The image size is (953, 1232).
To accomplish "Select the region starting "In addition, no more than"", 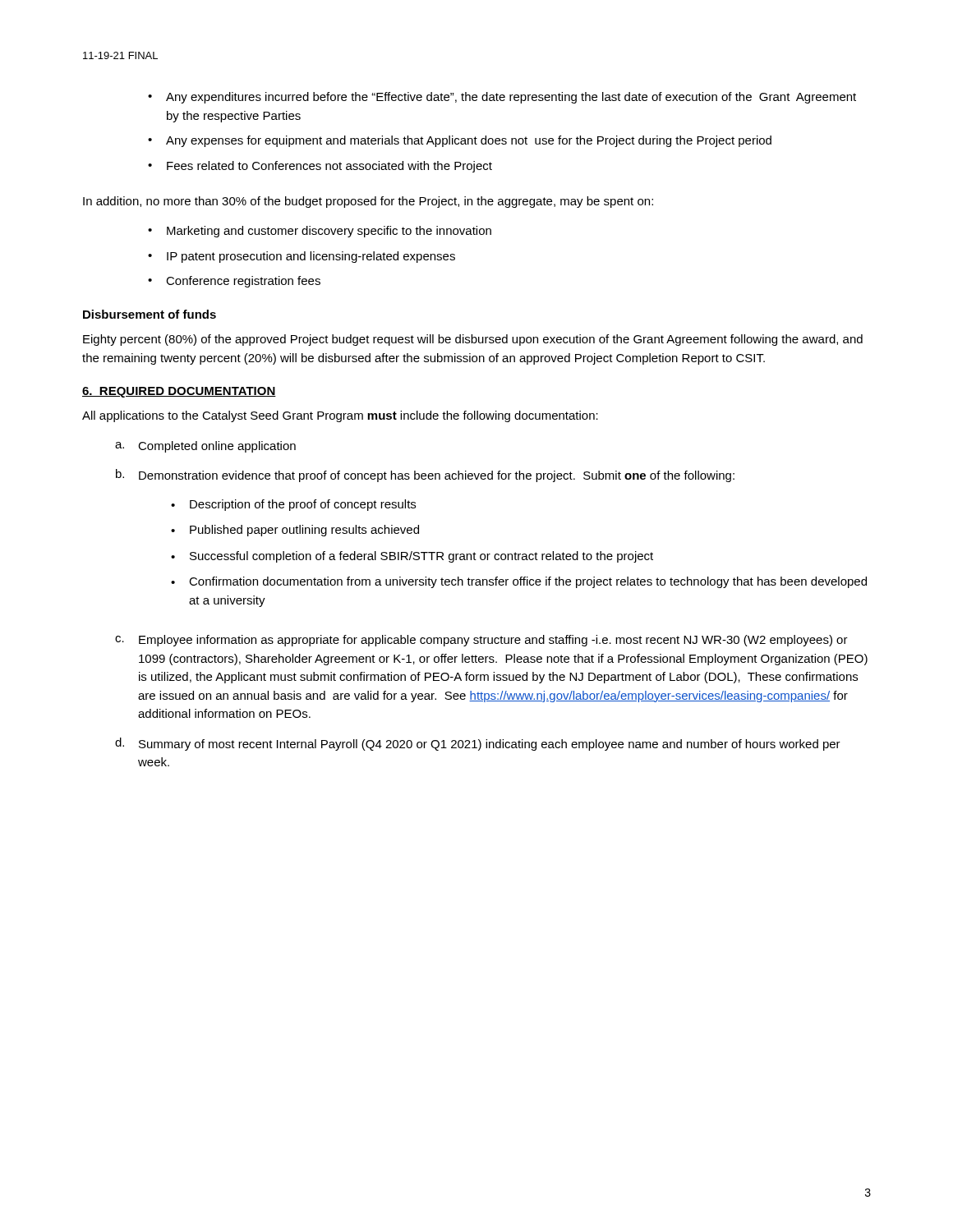I will (368, 201).
